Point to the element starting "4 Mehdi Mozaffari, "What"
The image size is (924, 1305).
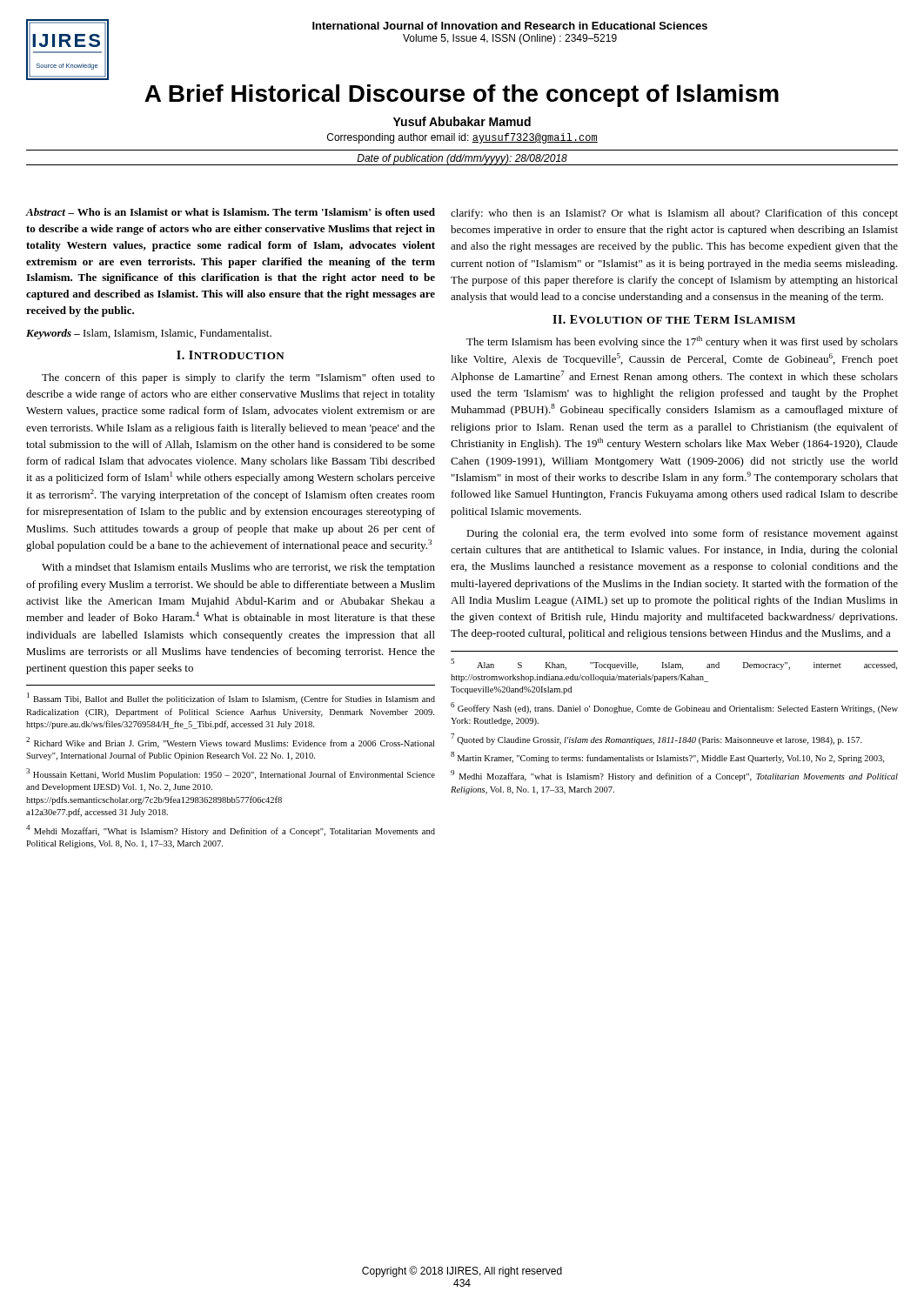click(231, 836)
